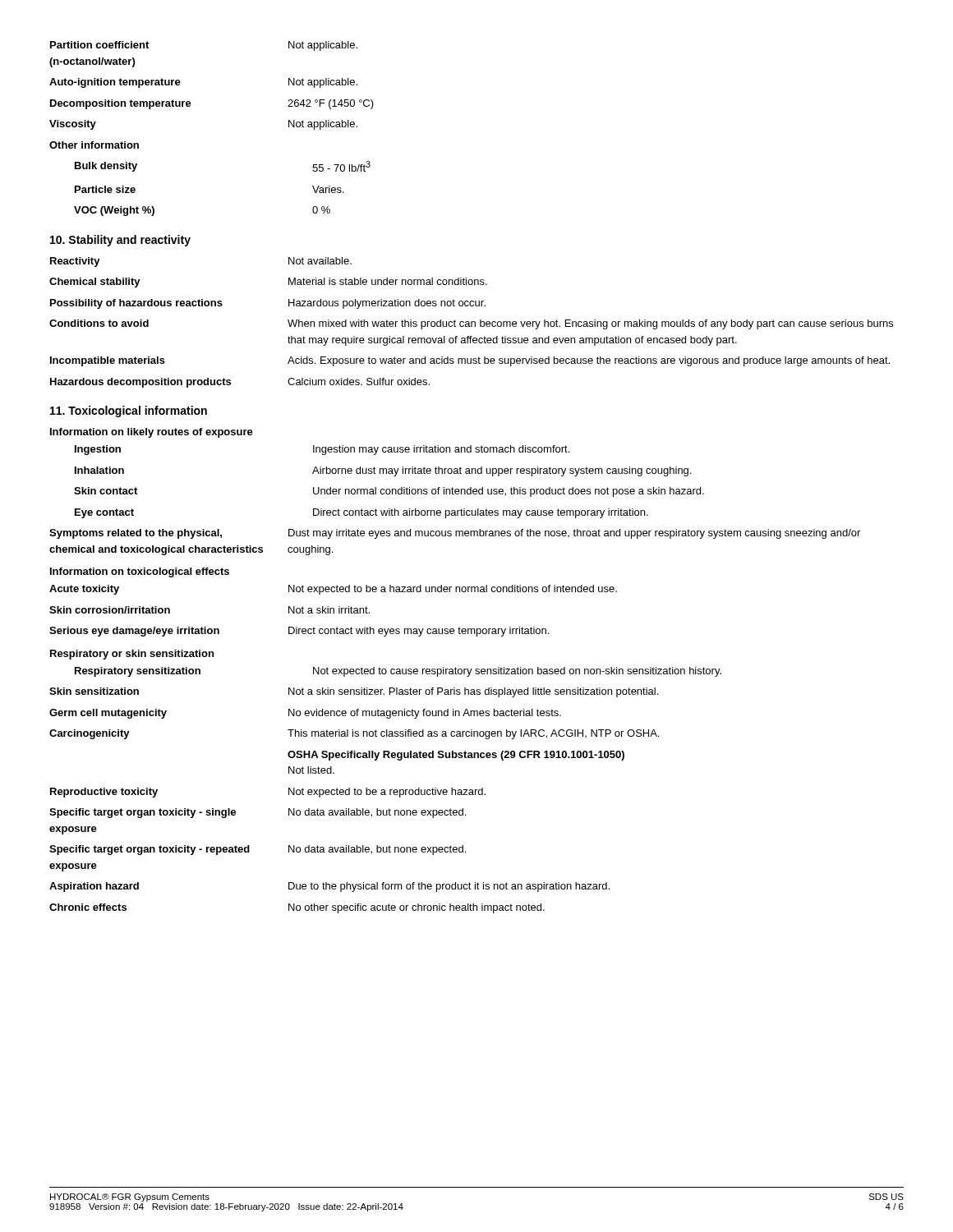Point to the element starting "Serious eye damage/eye irritation"

[x=476, y=631]
